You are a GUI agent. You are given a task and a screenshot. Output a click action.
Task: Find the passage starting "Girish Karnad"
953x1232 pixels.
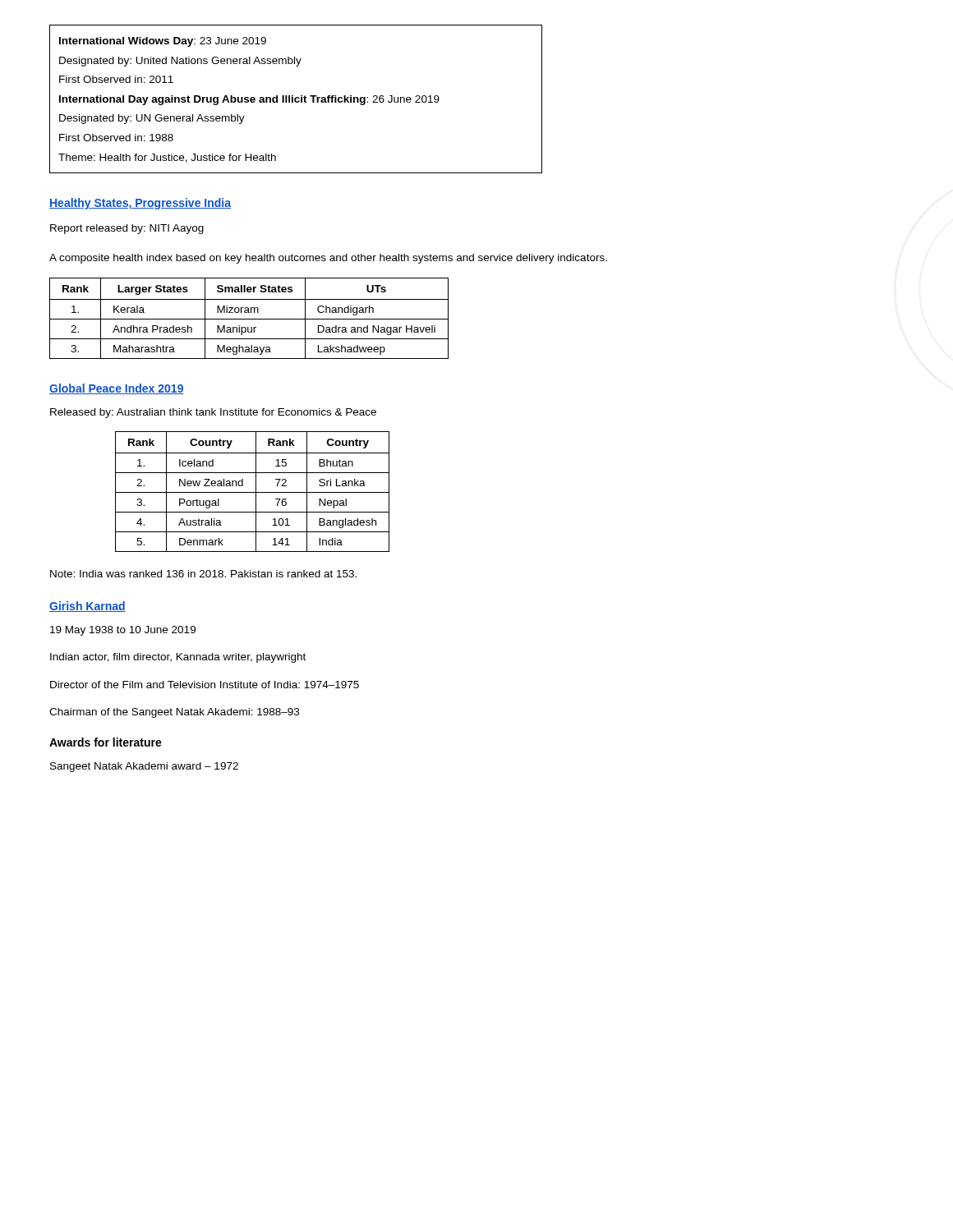[87, 606]
